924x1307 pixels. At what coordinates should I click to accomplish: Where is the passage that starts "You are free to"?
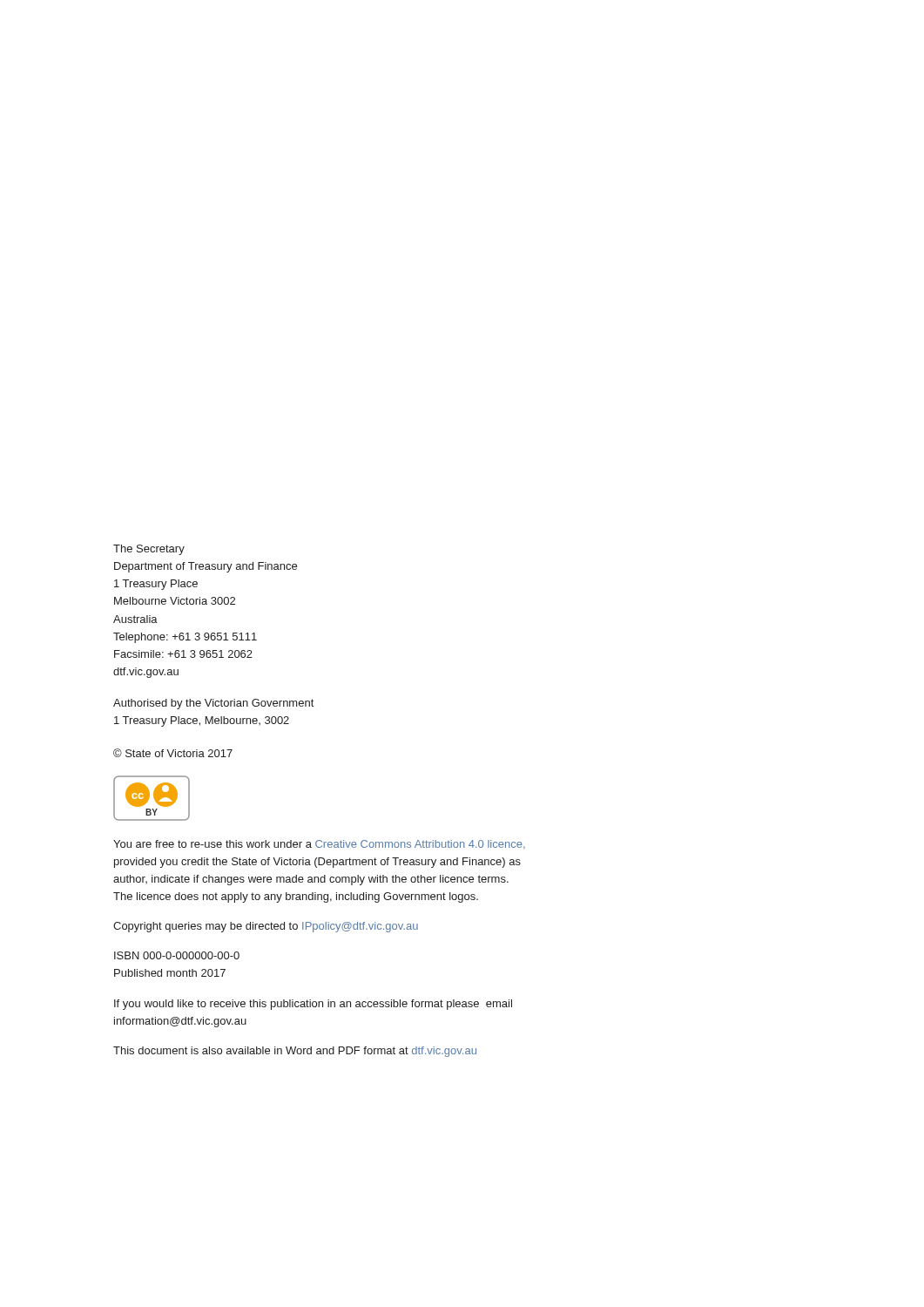click(319, 870)
